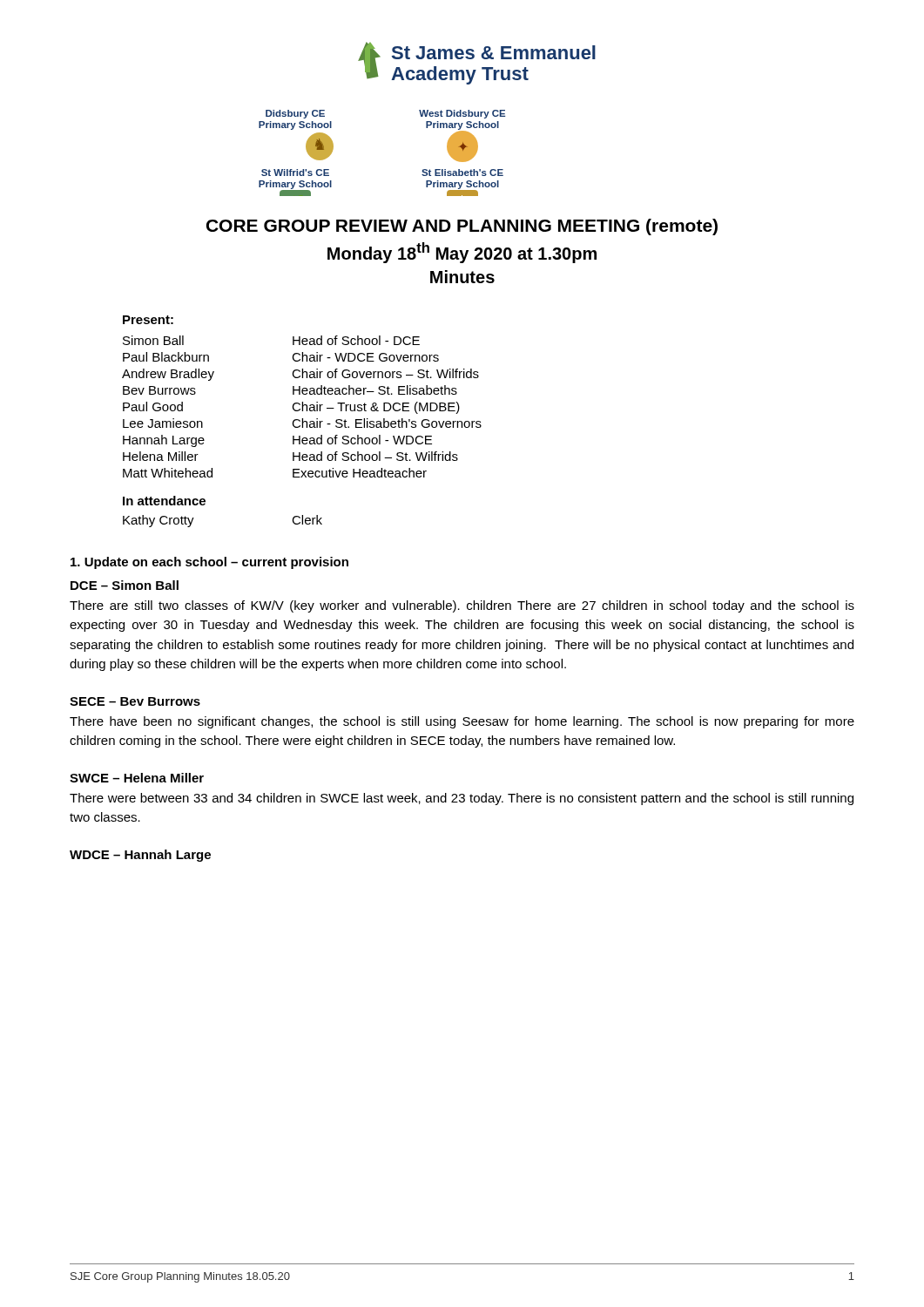The height and width of the screenshot is (1307, 924).
Task: Find the section header on this page that starts "1. Update on each"
Action: (209, 561)
